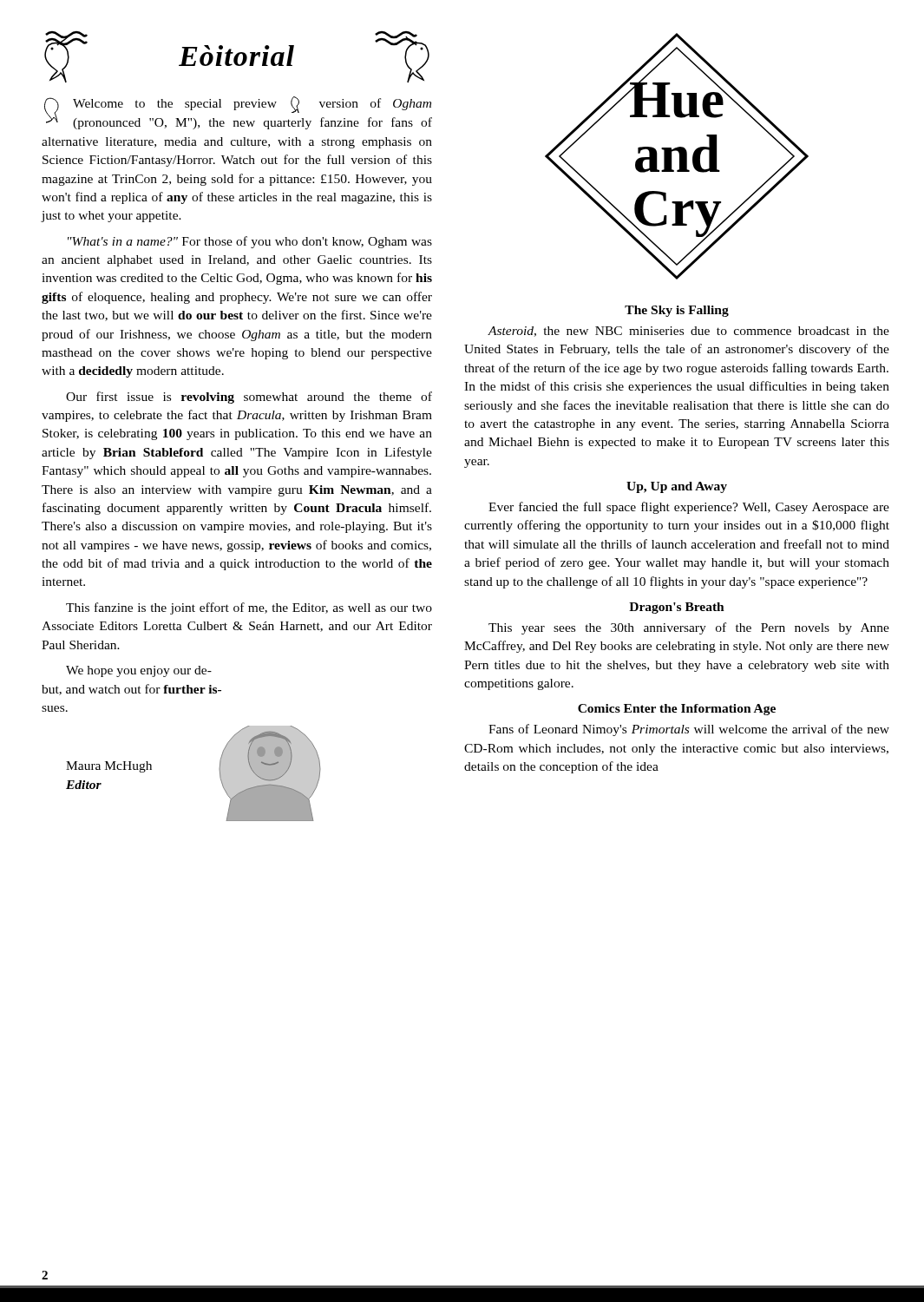
Task: Point to "The Sky is Falling"
Action: pyautogui.click(x=677, y=309)
